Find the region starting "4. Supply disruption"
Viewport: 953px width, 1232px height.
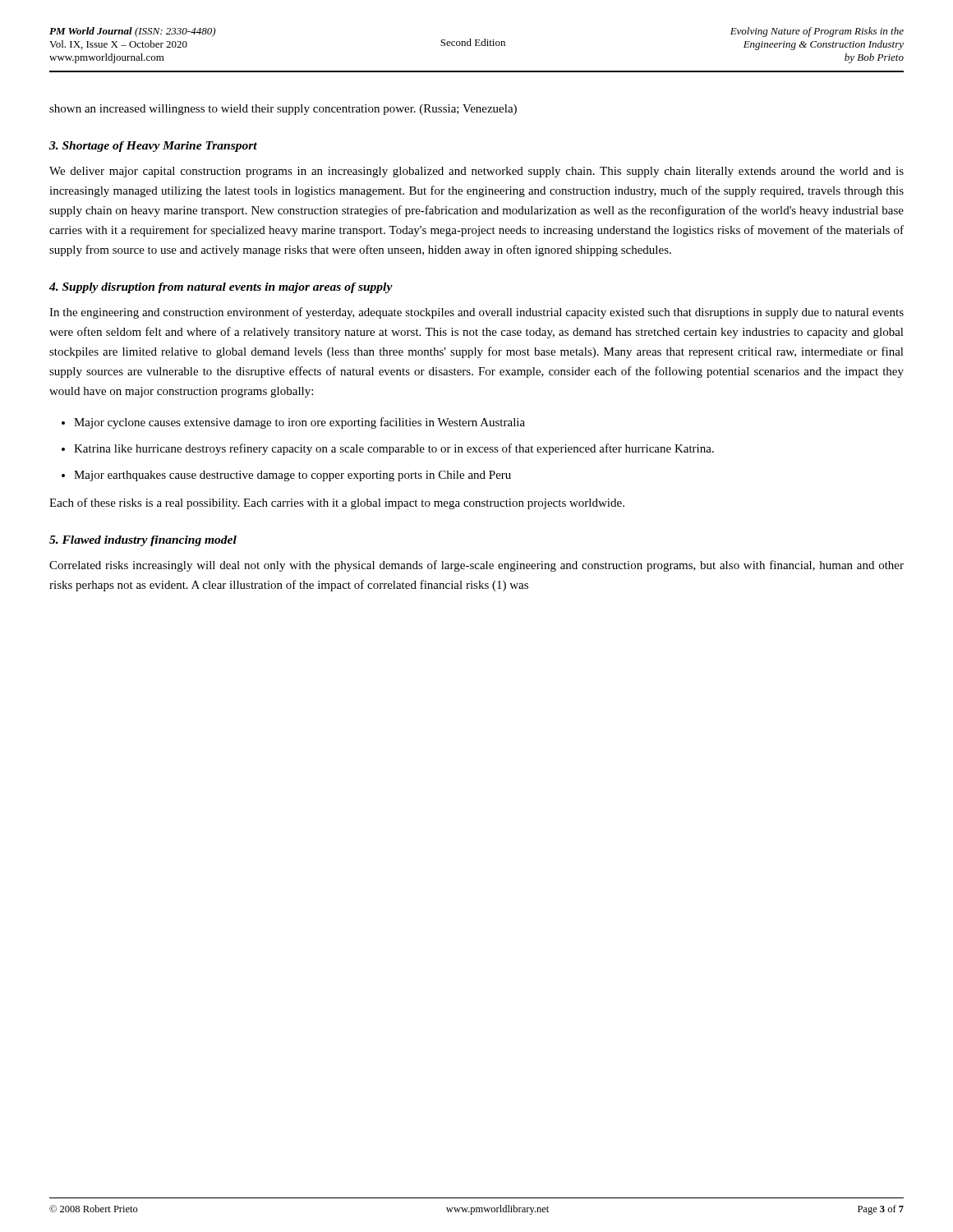221,286
